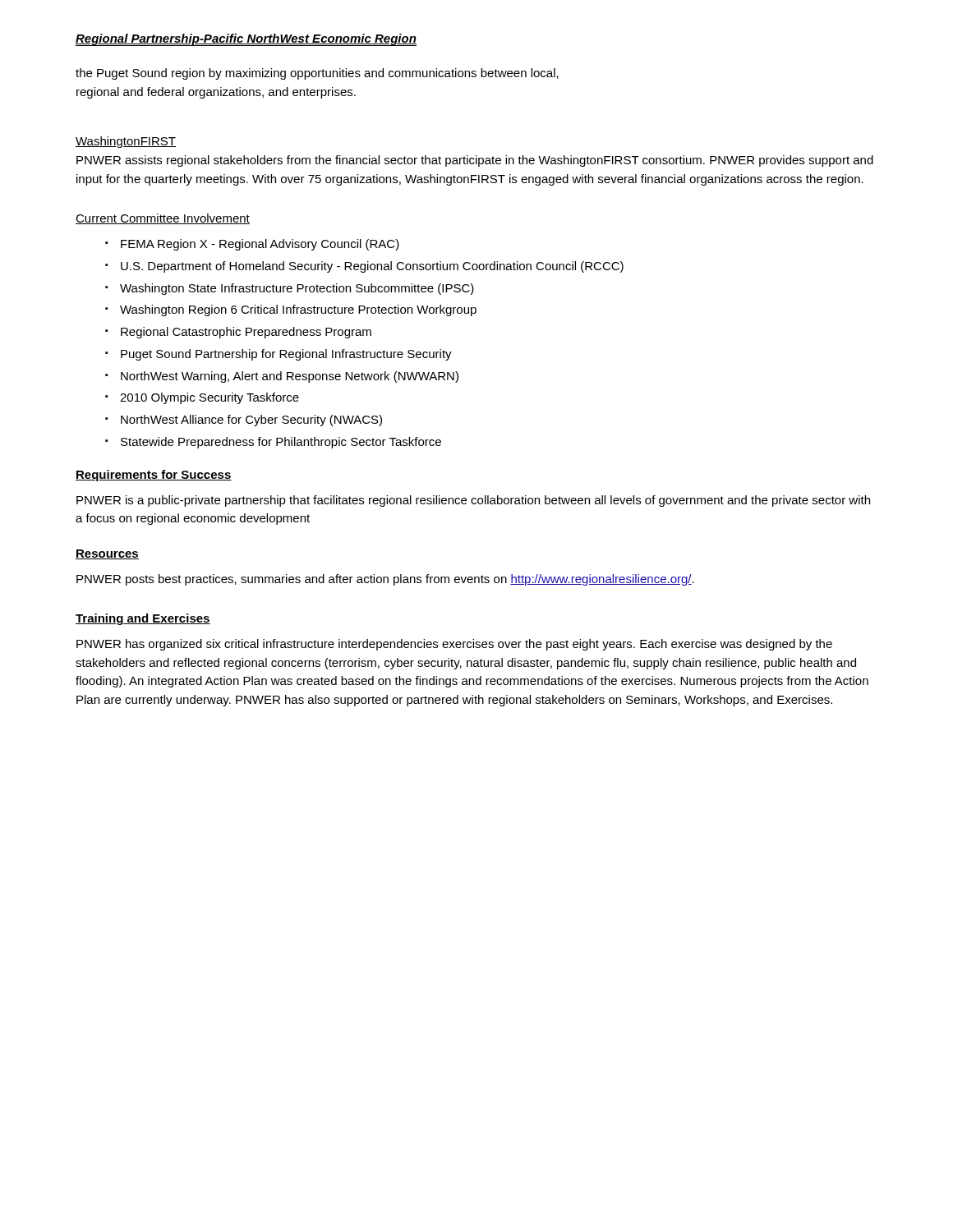
Task: Click where it says "Training and Exercises"
Action: pos(143,619)
